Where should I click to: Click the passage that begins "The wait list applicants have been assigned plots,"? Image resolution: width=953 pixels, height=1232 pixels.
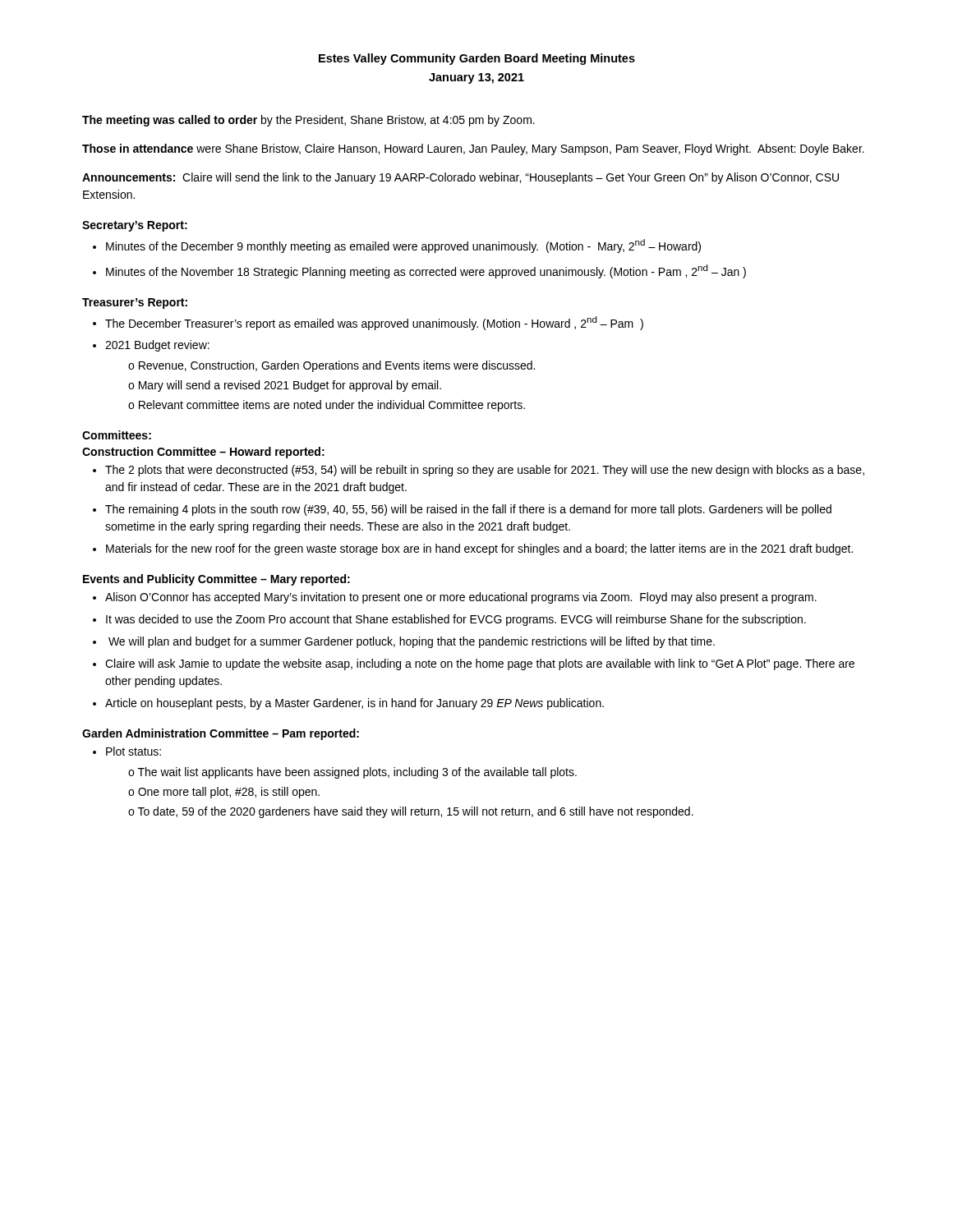click(x=357, y=772)
